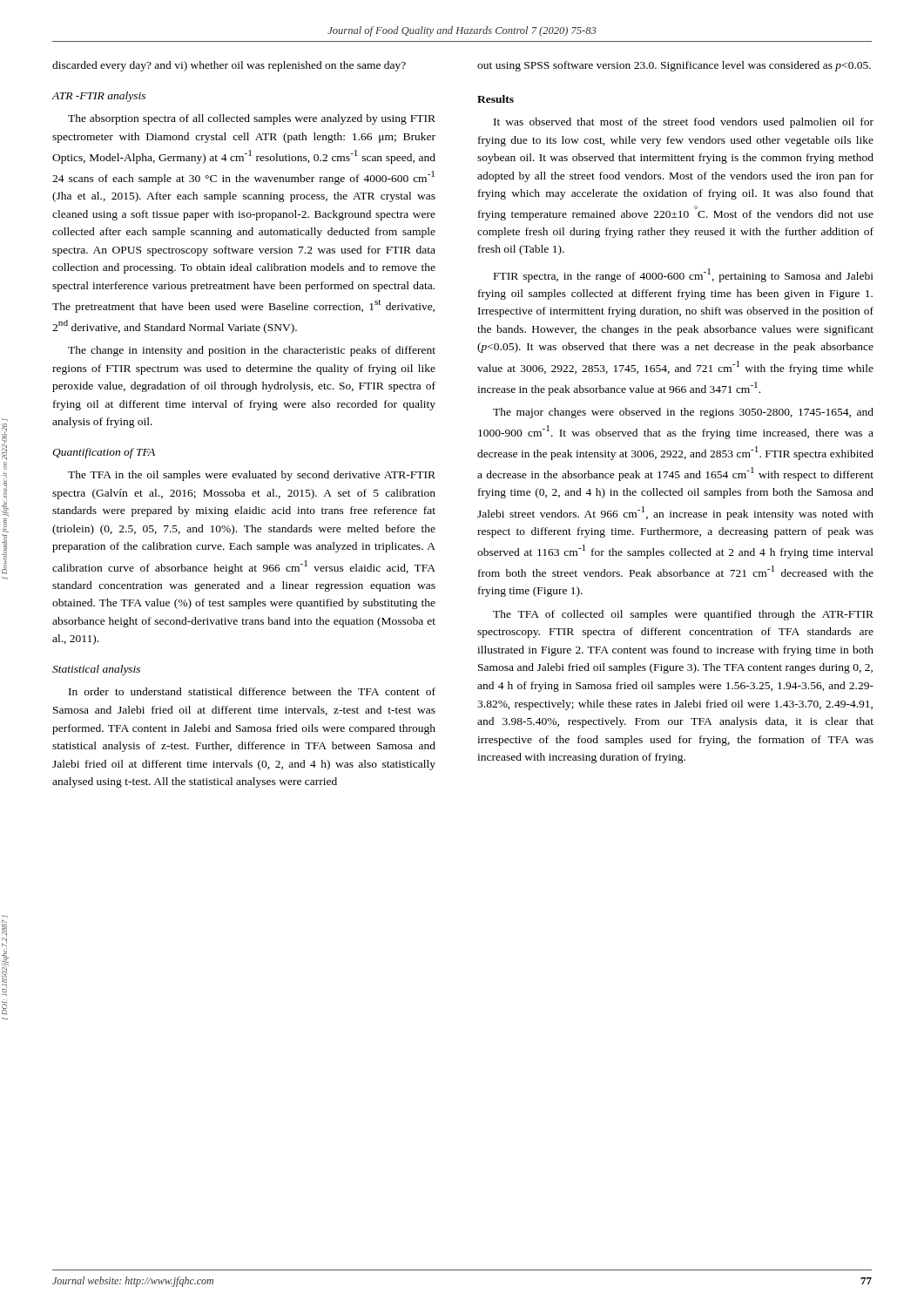This screenshot has width=924, height=1307.
Task: Select the text starting "Quantification of TFA"
Action: [104, 453]
